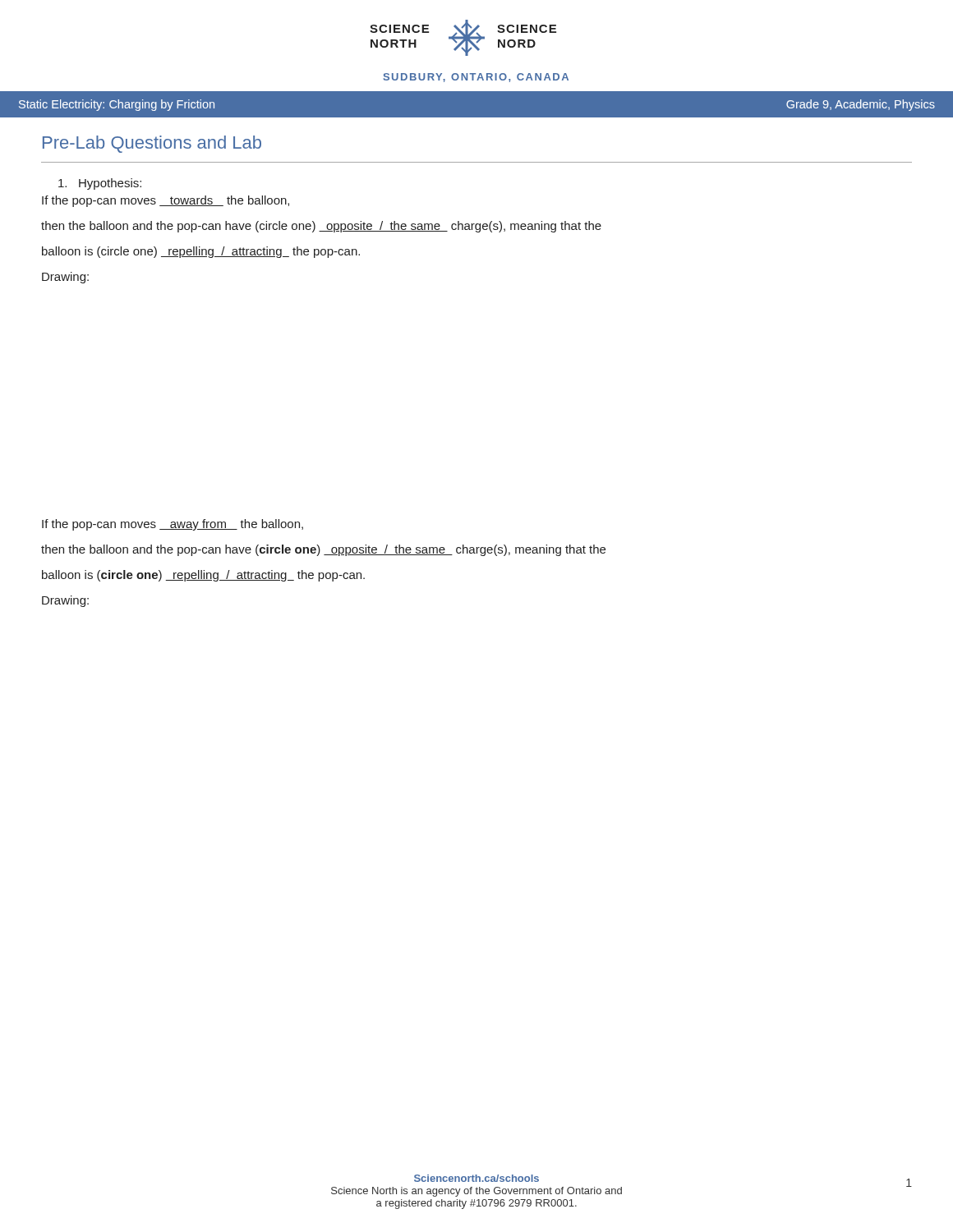Click on the element starting "SUDBURY, ONTARIO, CANADA"
This screenshot has width=953, height=1232.
coord(476,77)
